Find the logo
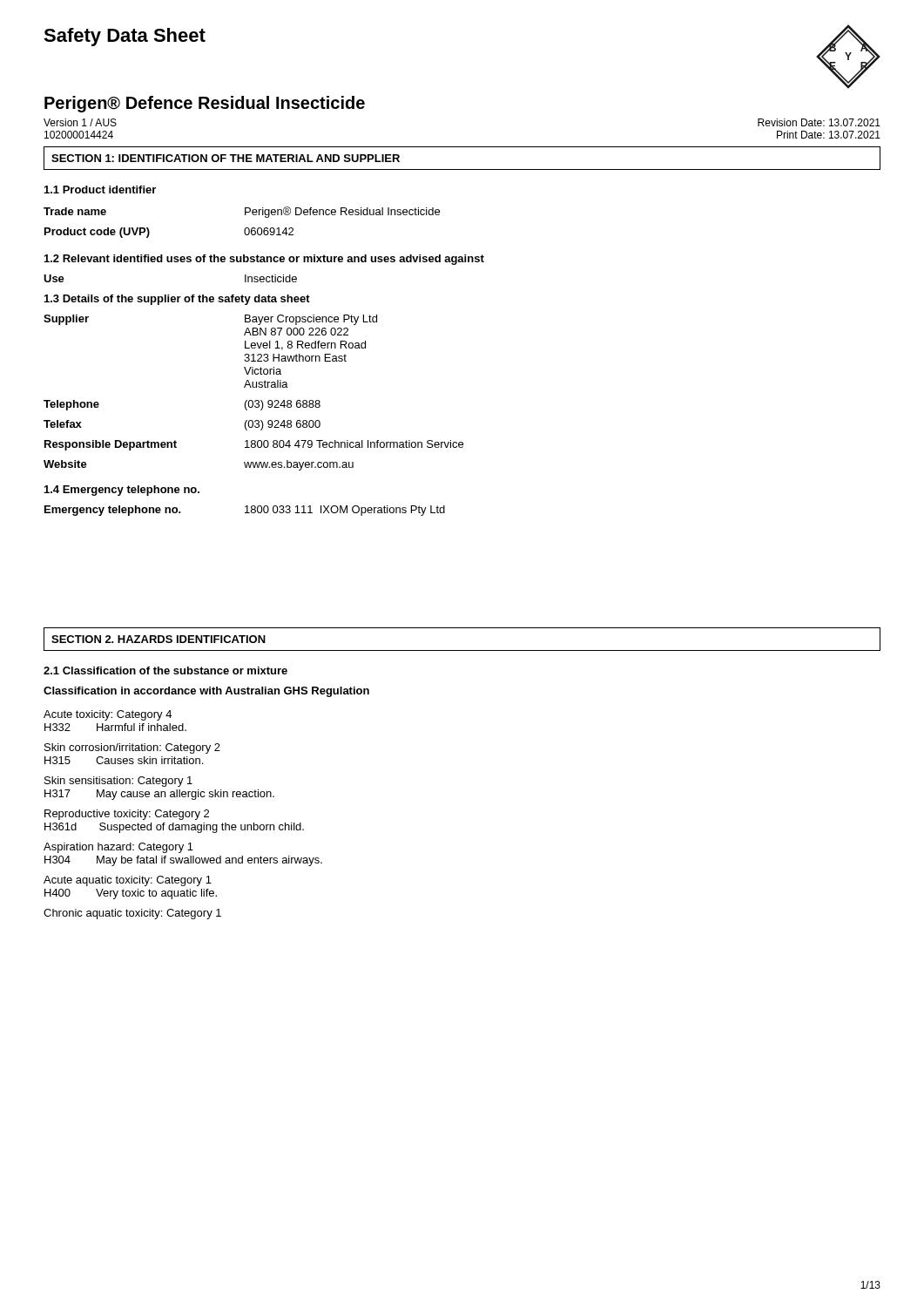 tap(848, 58)
